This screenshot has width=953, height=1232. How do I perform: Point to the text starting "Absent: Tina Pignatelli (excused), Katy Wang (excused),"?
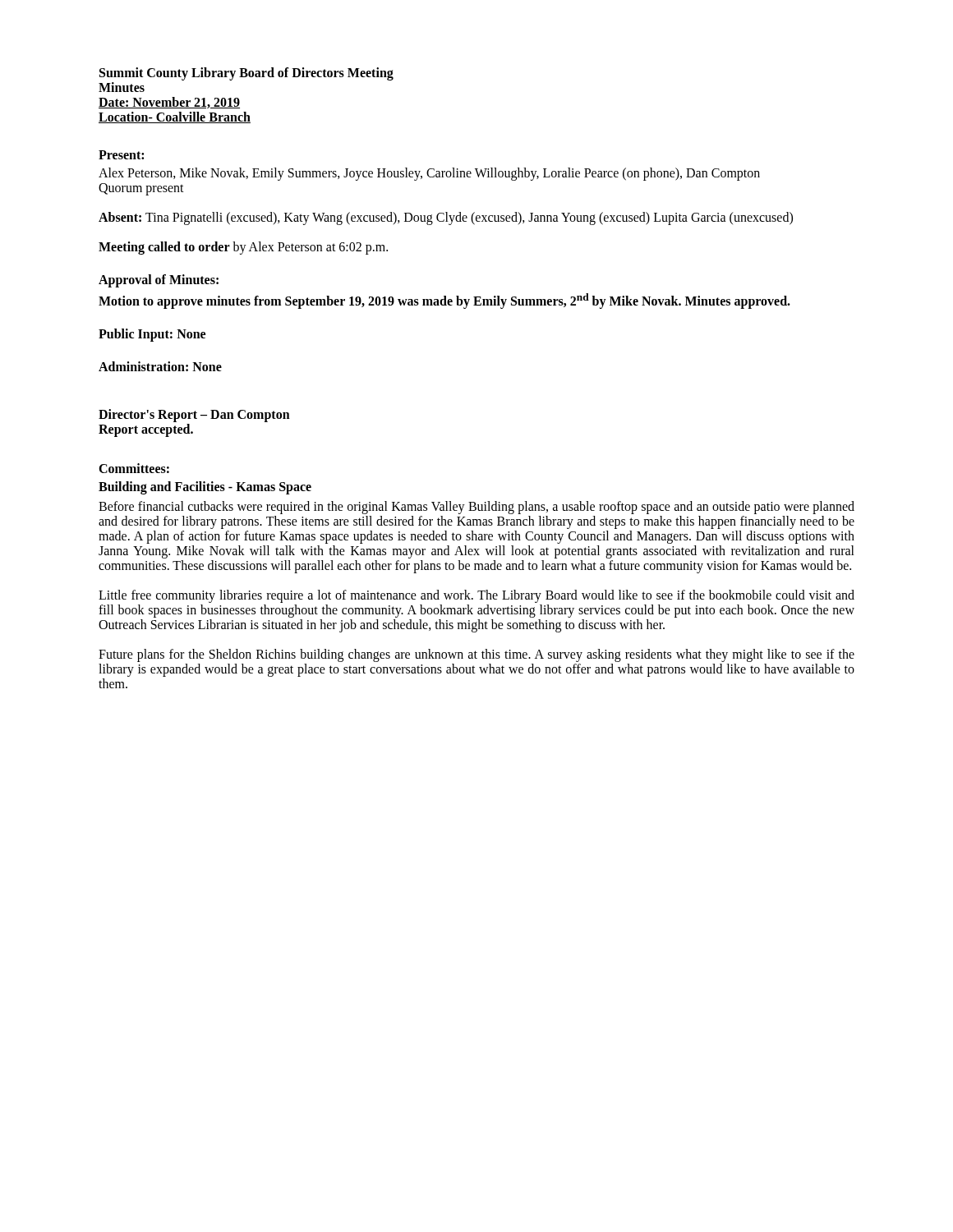[x=476, y=218]
